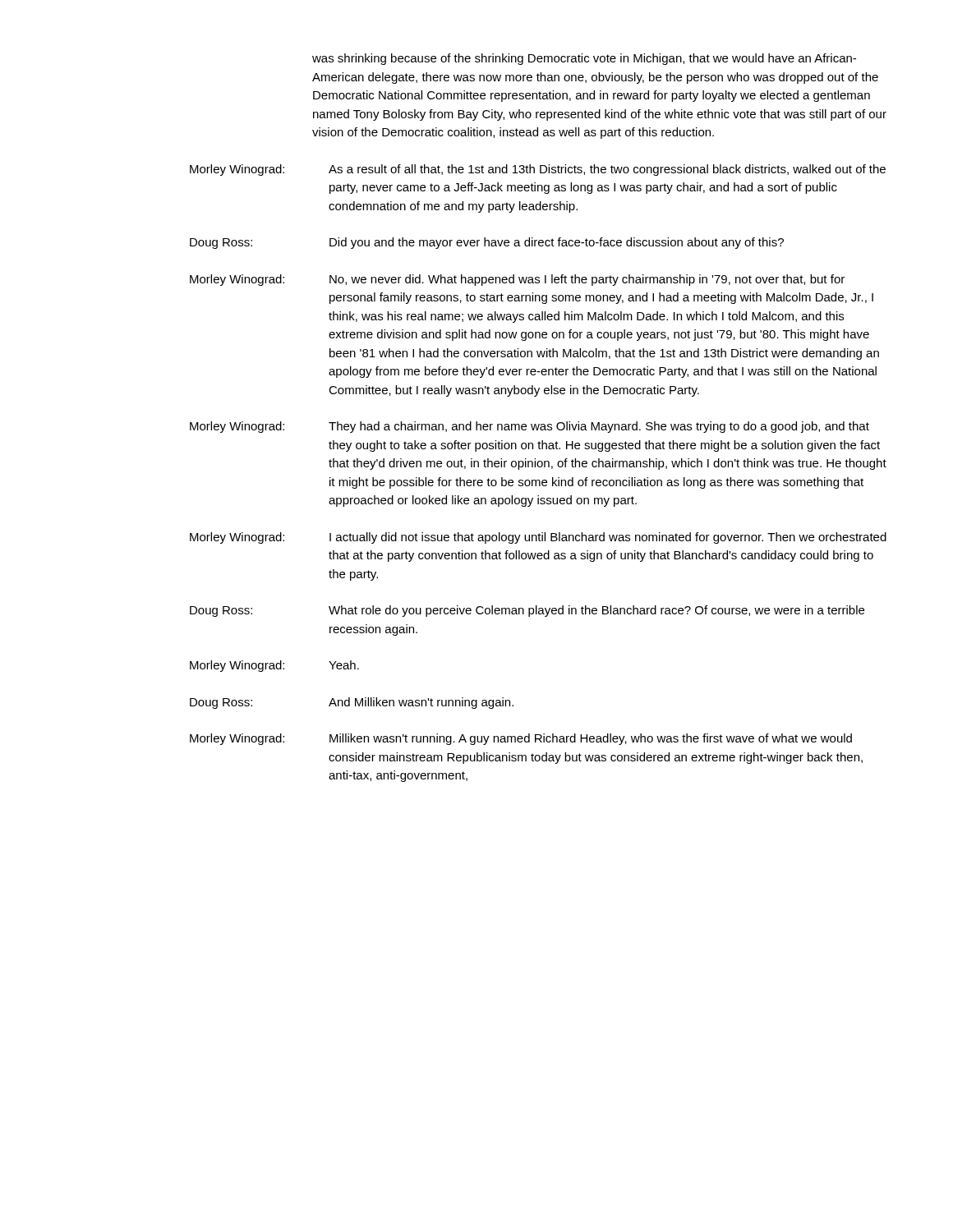953x1232 pixels.
Task: Locate the block of text that opens with "Morley Winograd: As a result of all that,"
Action: (538, 188)
